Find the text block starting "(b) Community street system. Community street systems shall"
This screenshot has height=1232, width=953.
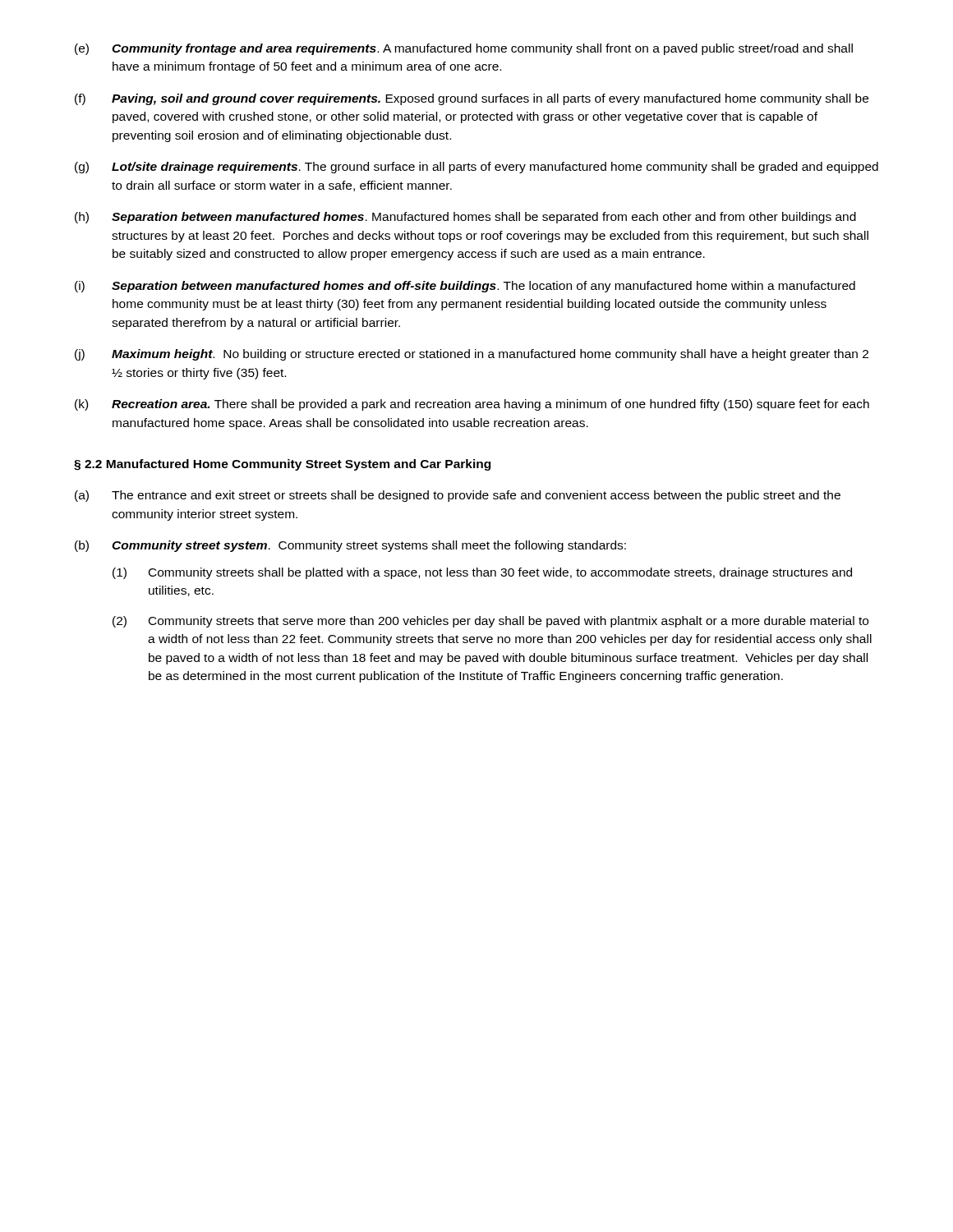(476, 617)
